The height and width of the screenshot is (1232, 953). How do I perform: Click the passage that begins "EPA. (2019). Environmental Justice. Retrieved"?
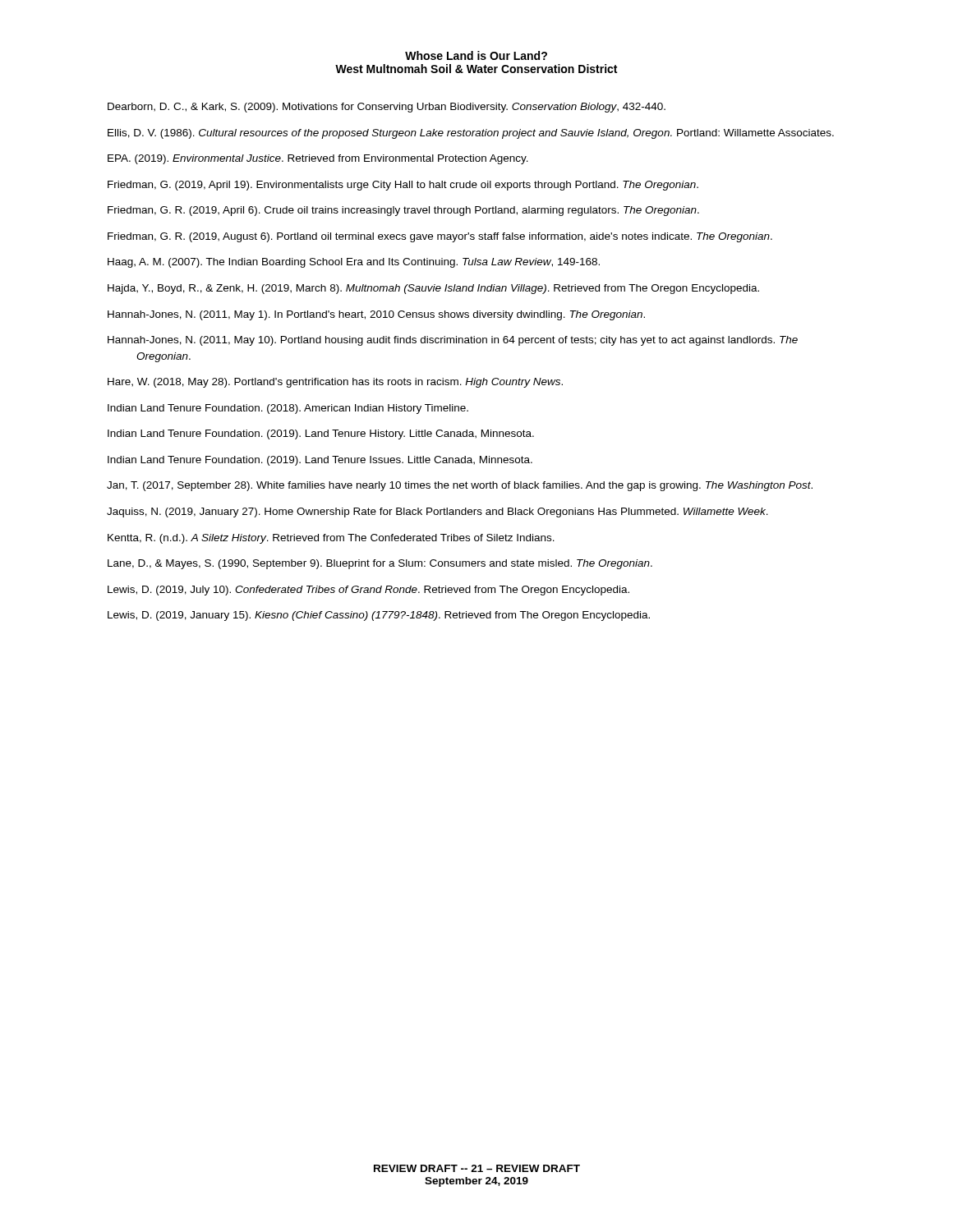click(318, 158)
